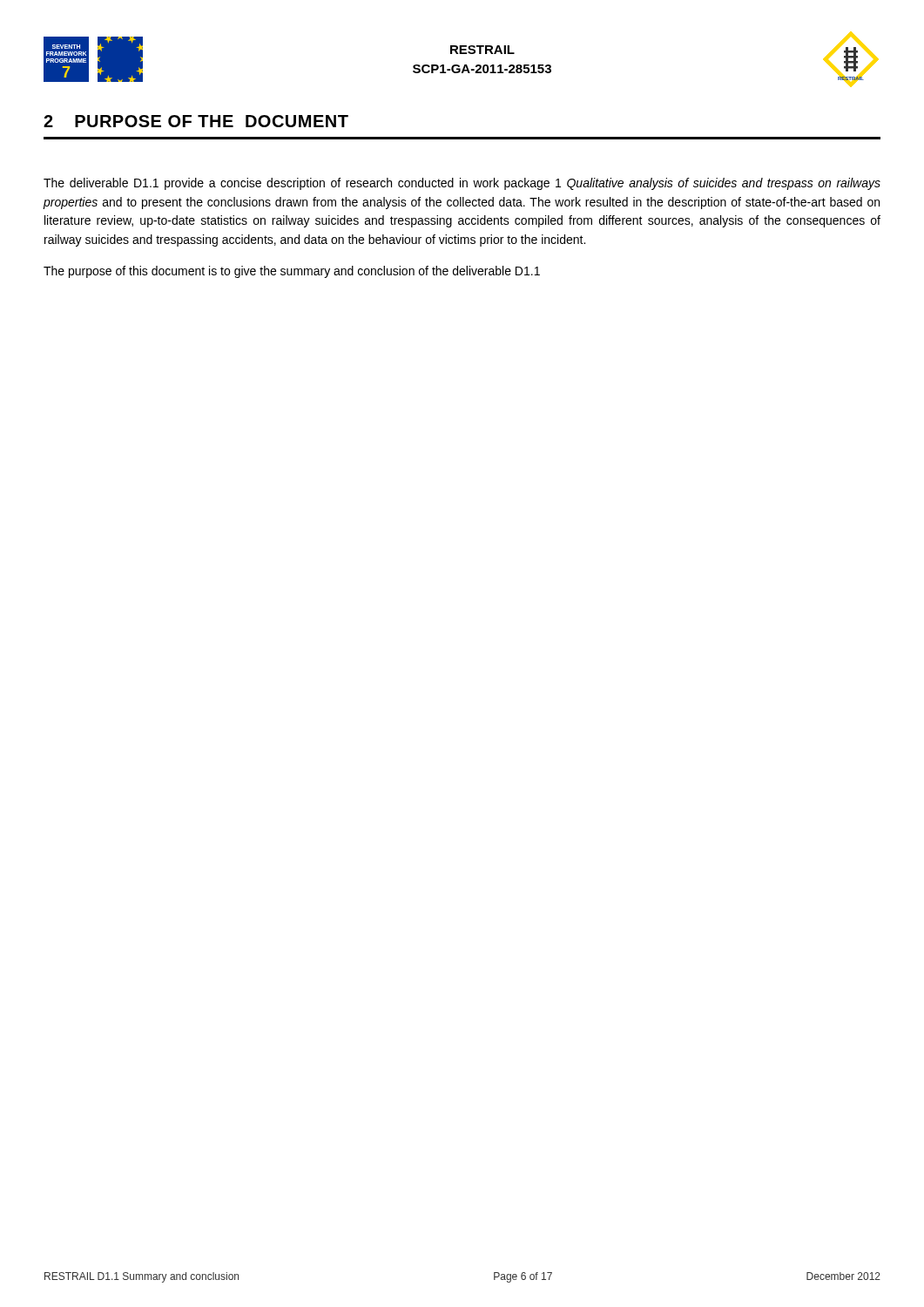This screenshot has width=924, height=1307.
Task: Locate the section header that reads "2 PURPOSE OF THE"
Action: 462,125
